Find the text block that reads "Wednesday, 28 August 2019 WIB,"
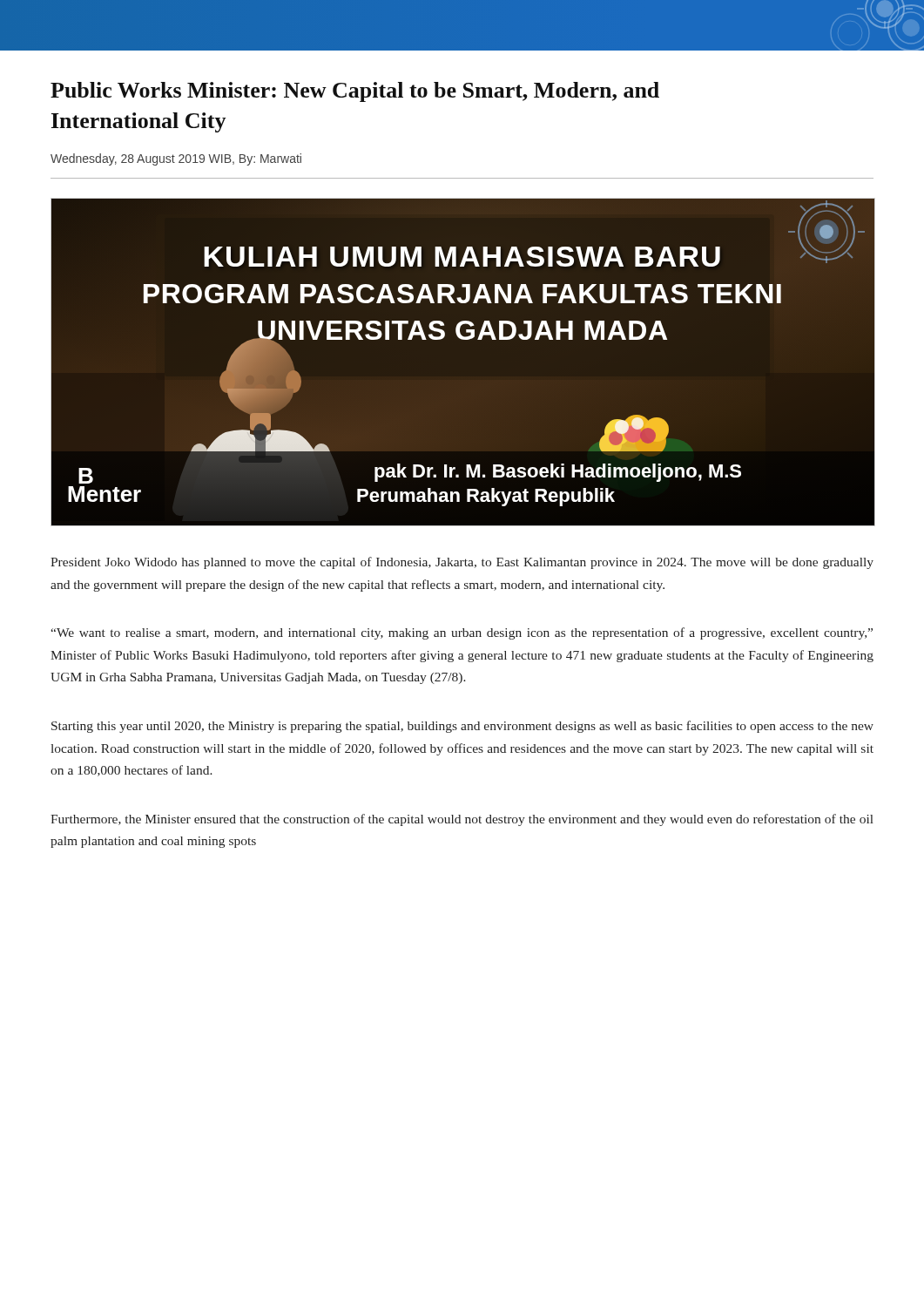This screenshot has width=924, height=1307. pyautogui.click(x=176, y=159)
